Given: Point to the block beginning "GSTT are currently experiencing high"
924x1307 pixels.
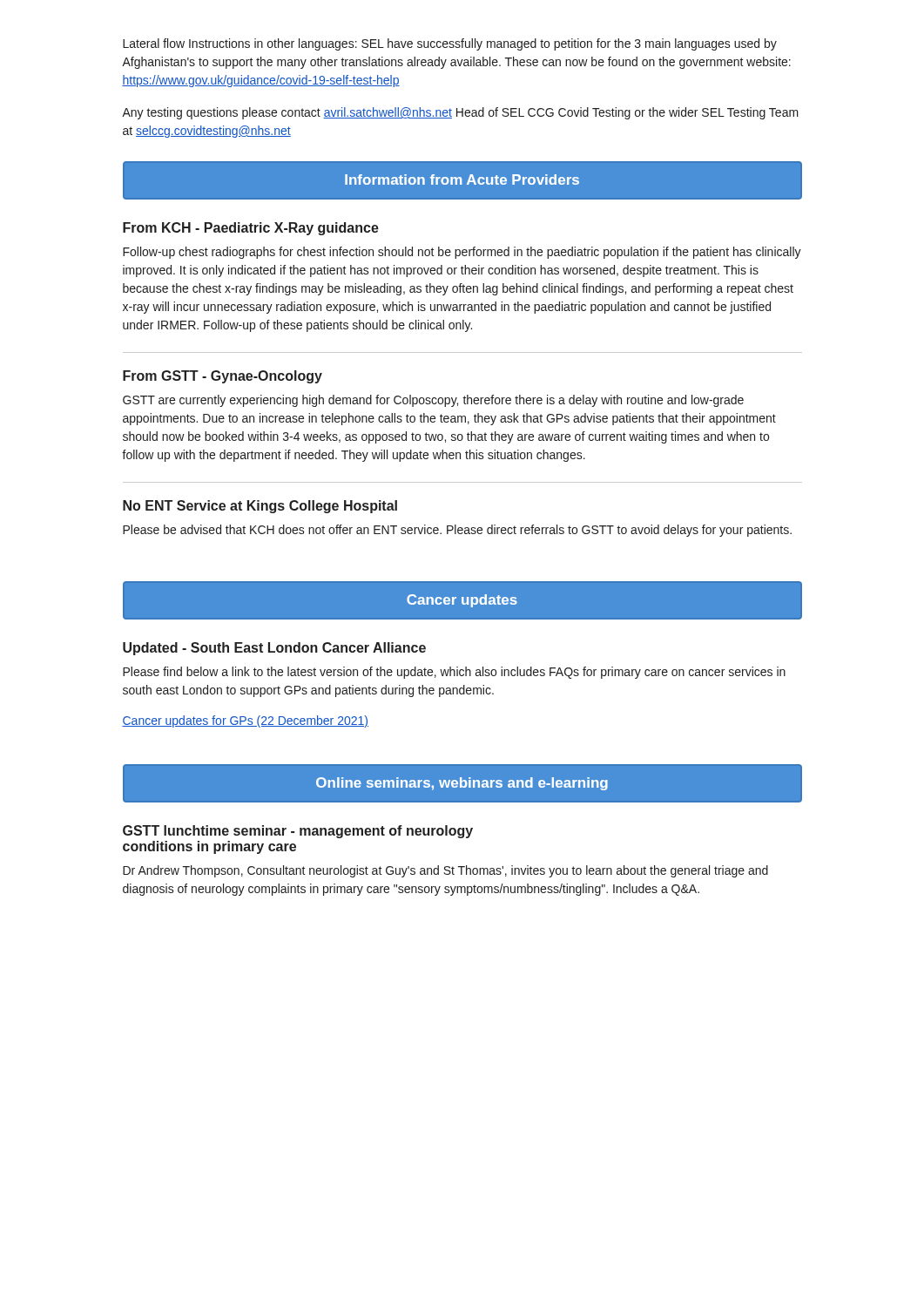Looking at the screenshot, I should coord(449,427).
